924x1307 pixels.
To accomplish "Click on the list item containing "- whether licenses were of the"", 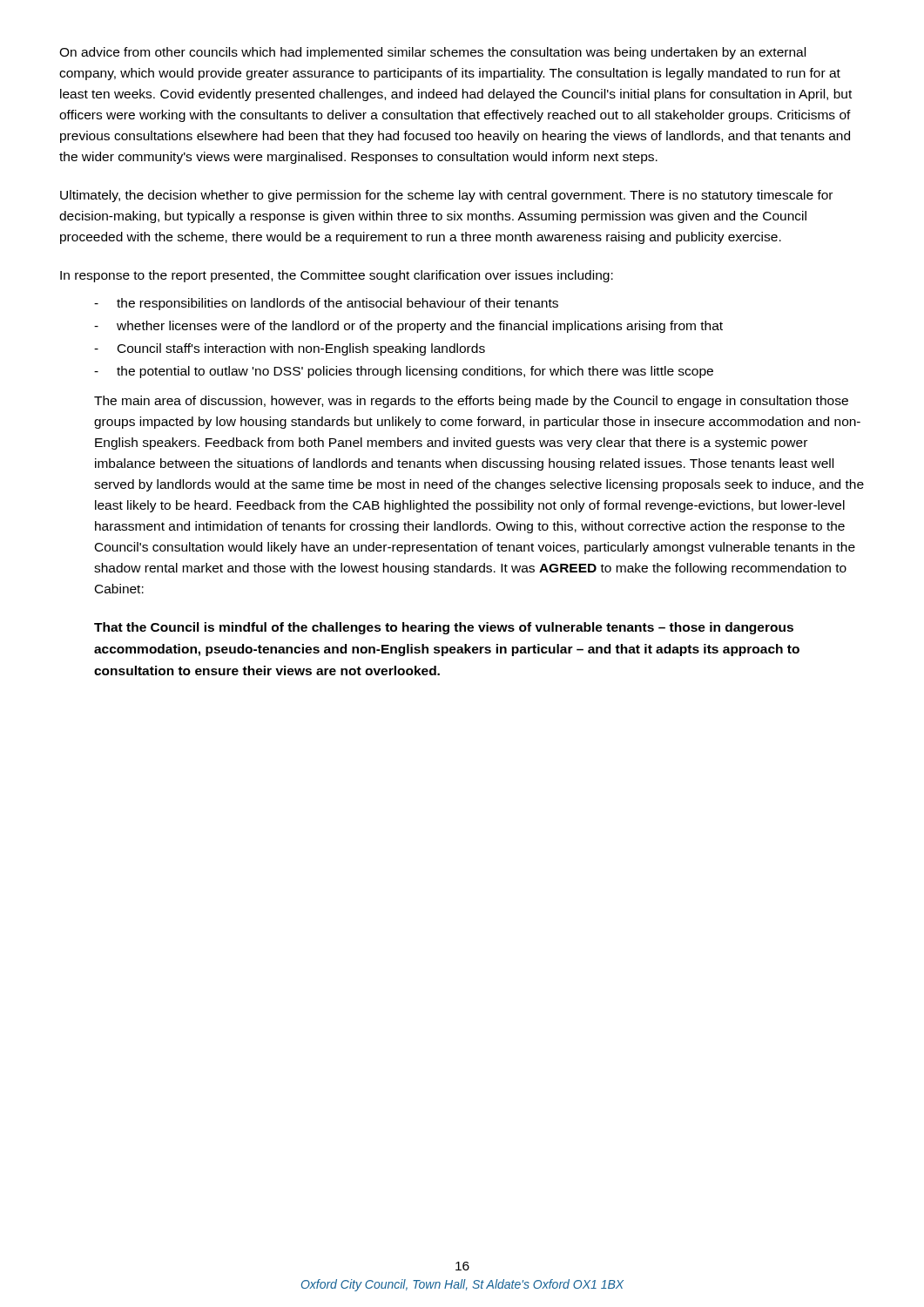I will point(479,326).
